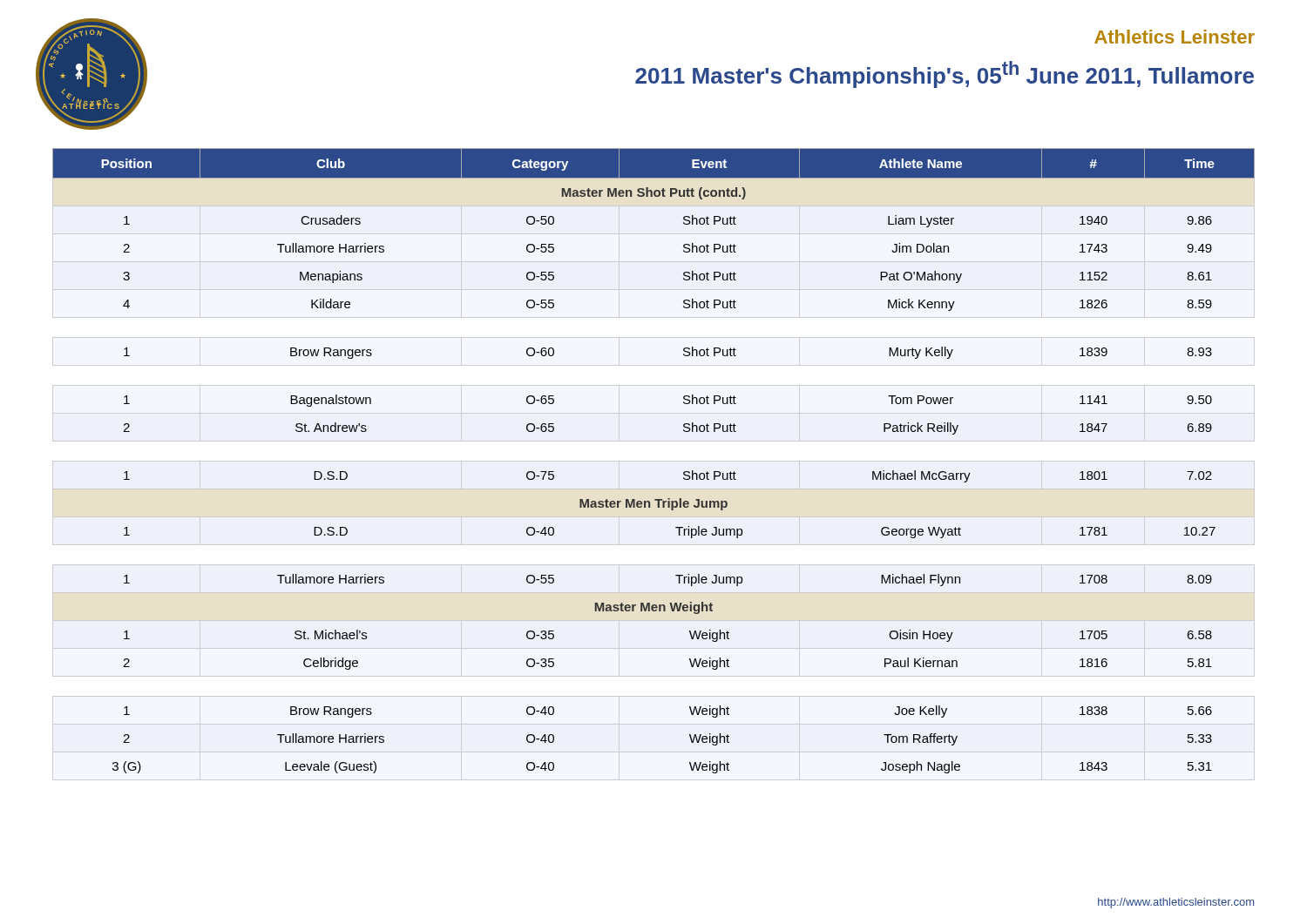Locate the text starting "Athletics Leinster"

(x=1174, y=37)
